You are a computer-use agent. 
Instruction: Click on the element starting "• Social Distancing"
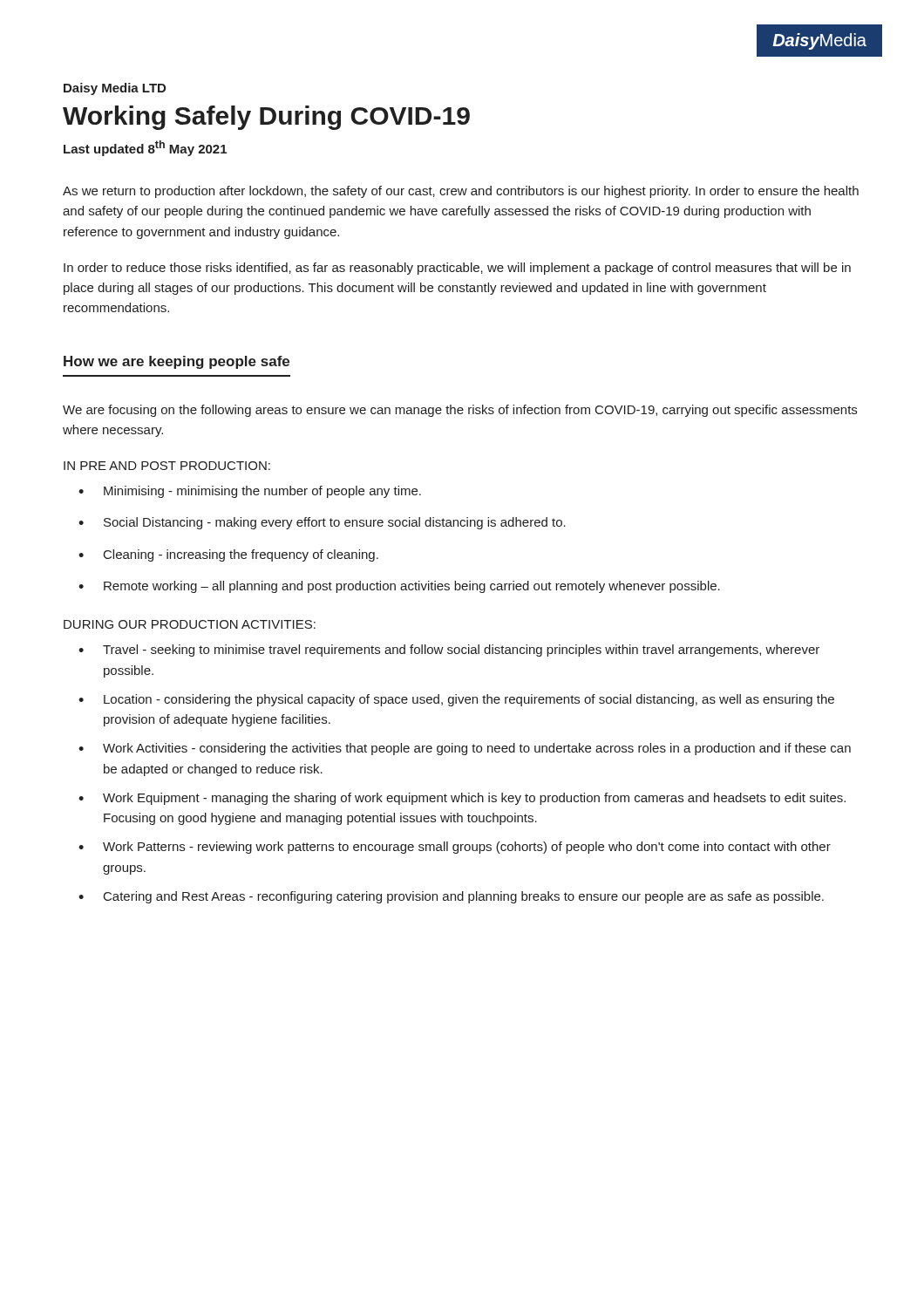[x=470, y=524]
